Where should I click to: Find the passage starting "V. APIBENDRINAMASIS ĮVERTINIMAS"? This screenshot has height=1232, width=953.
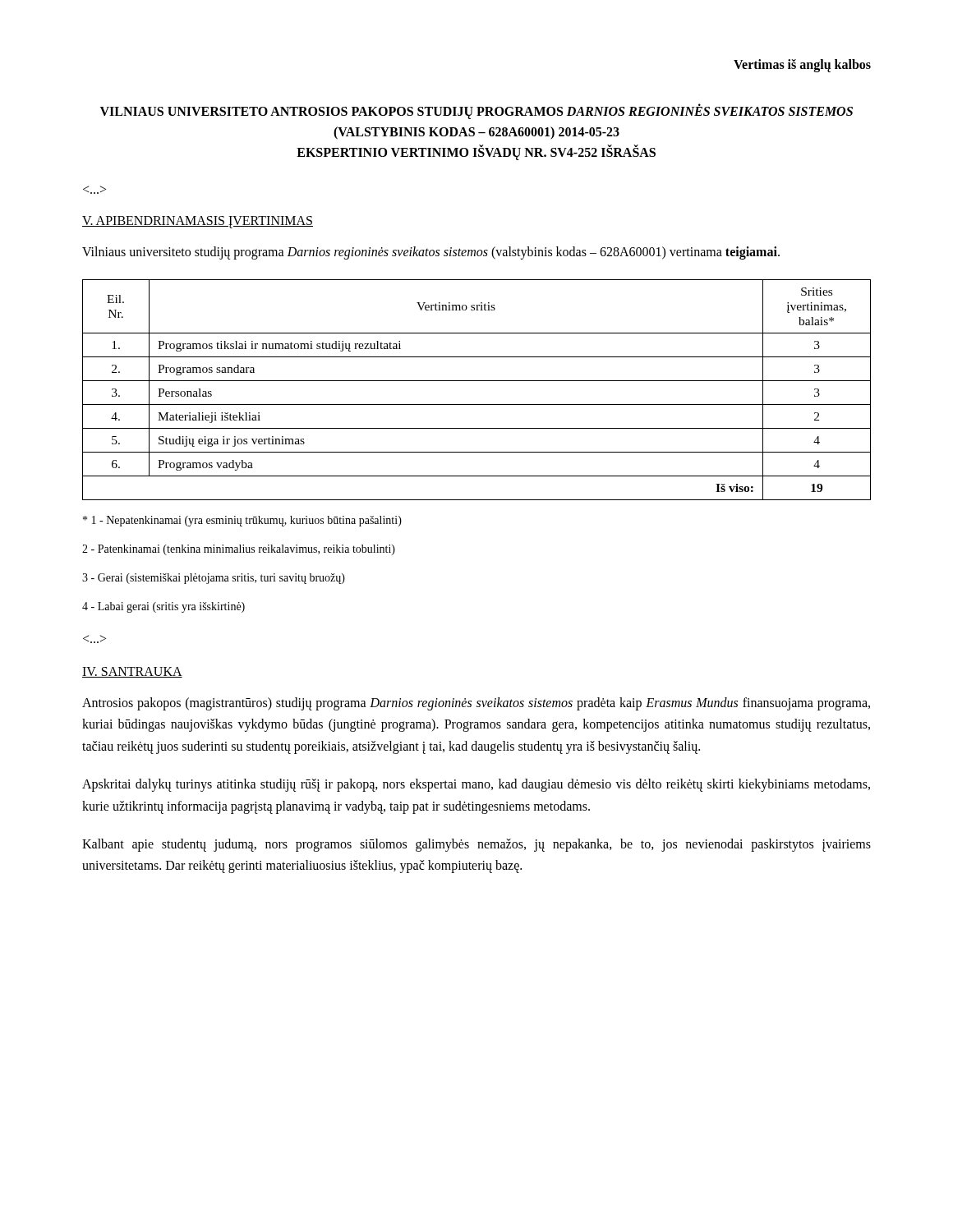(x=198, y=221)
